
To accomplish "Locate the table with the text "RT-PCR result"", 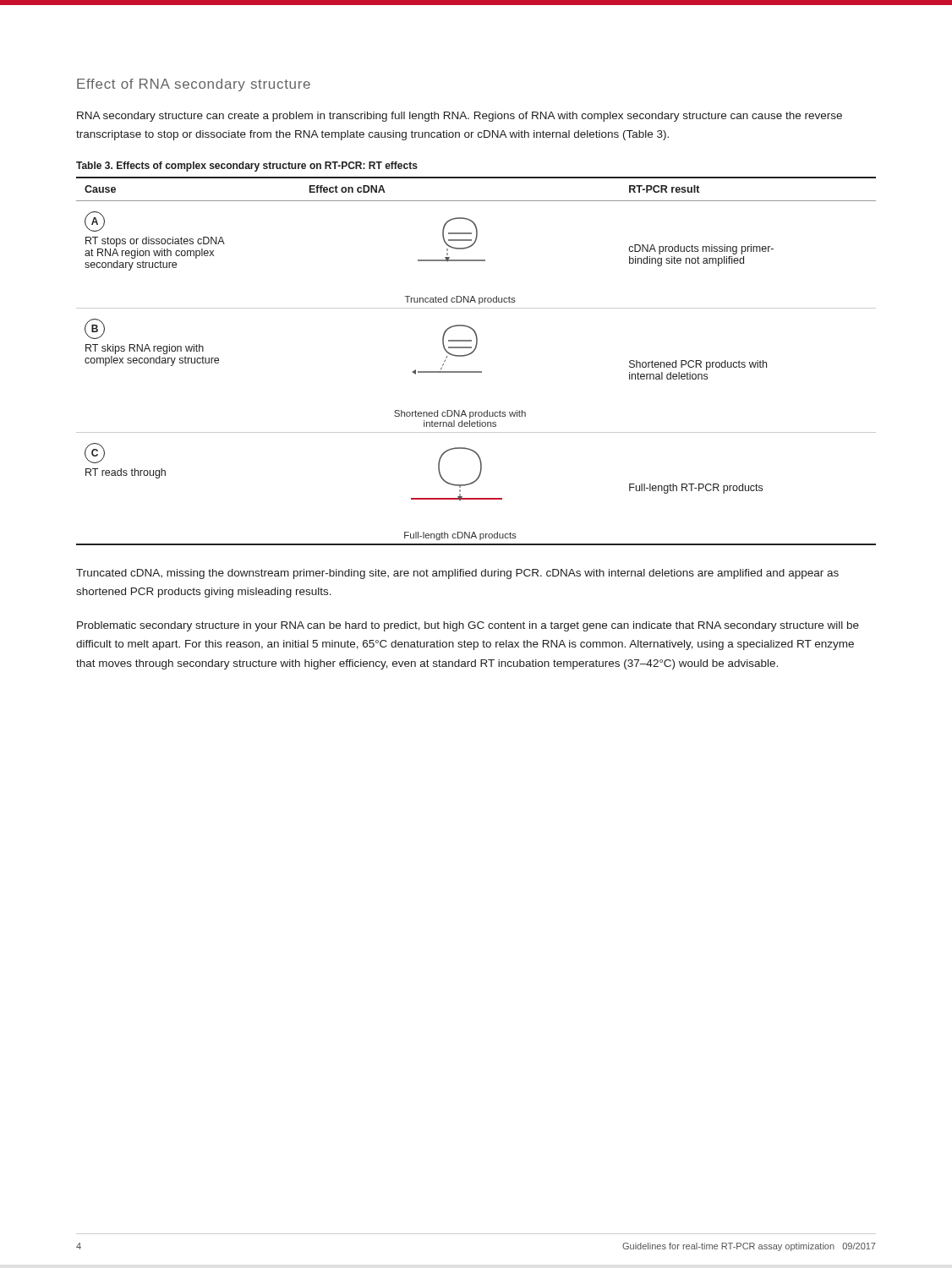I will [x=476, y=361].
